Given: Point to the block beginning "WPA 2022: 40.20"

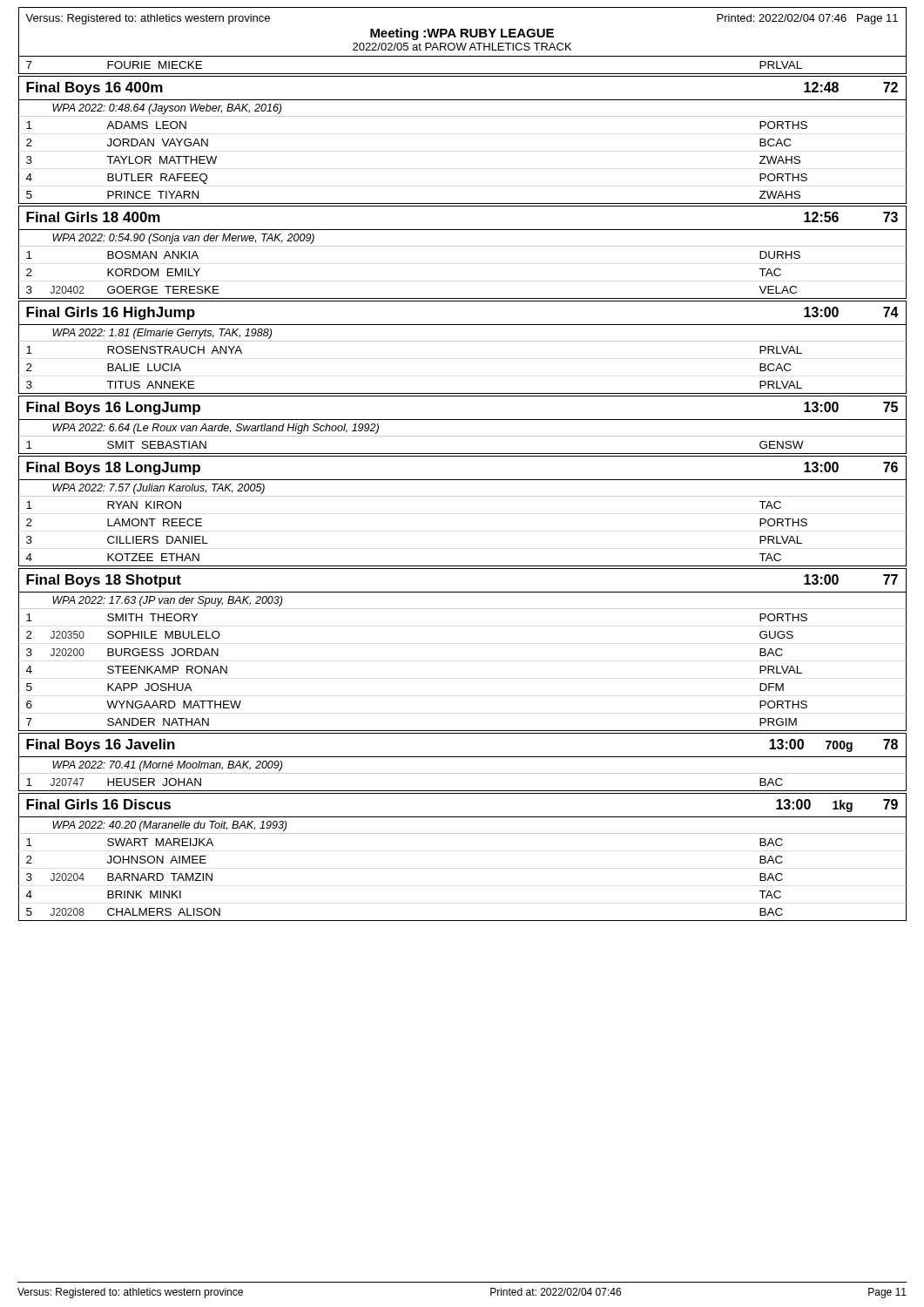Looking at the screenshot, I should point(170,825).
